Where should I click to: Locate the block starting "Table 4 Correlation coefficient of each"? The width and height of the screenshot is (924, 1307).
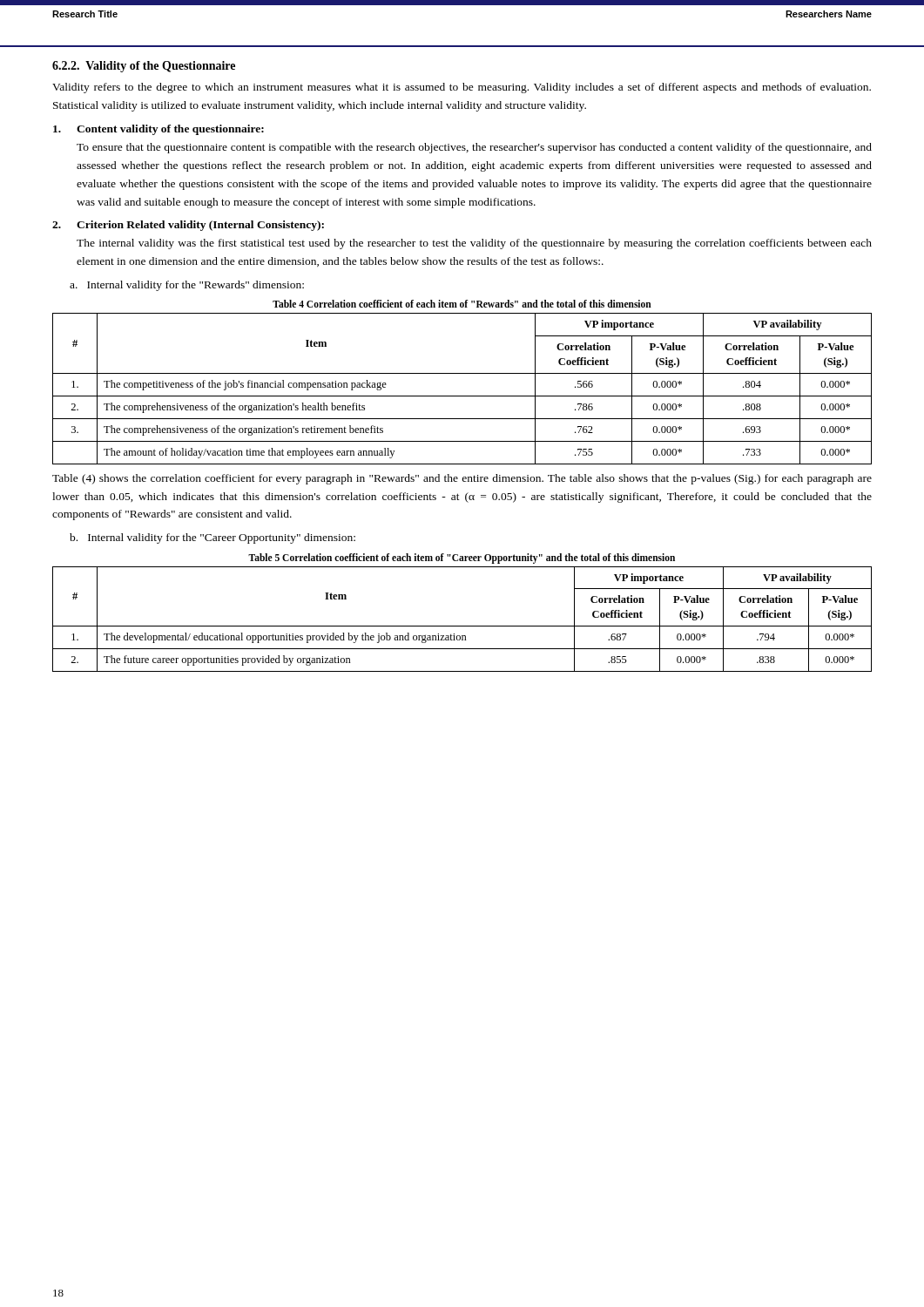pos(462,305)
